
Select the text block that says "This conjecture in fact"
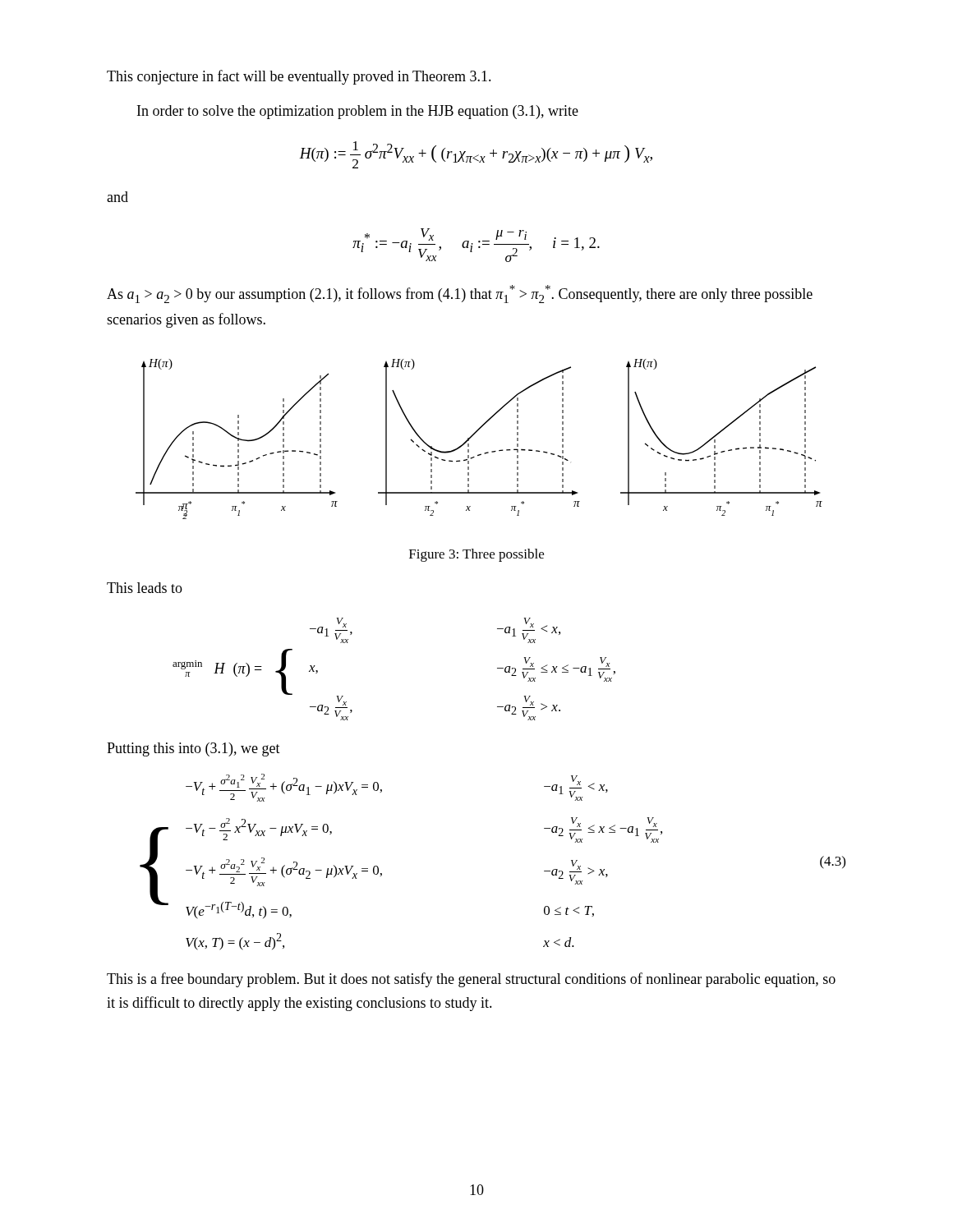299,76
